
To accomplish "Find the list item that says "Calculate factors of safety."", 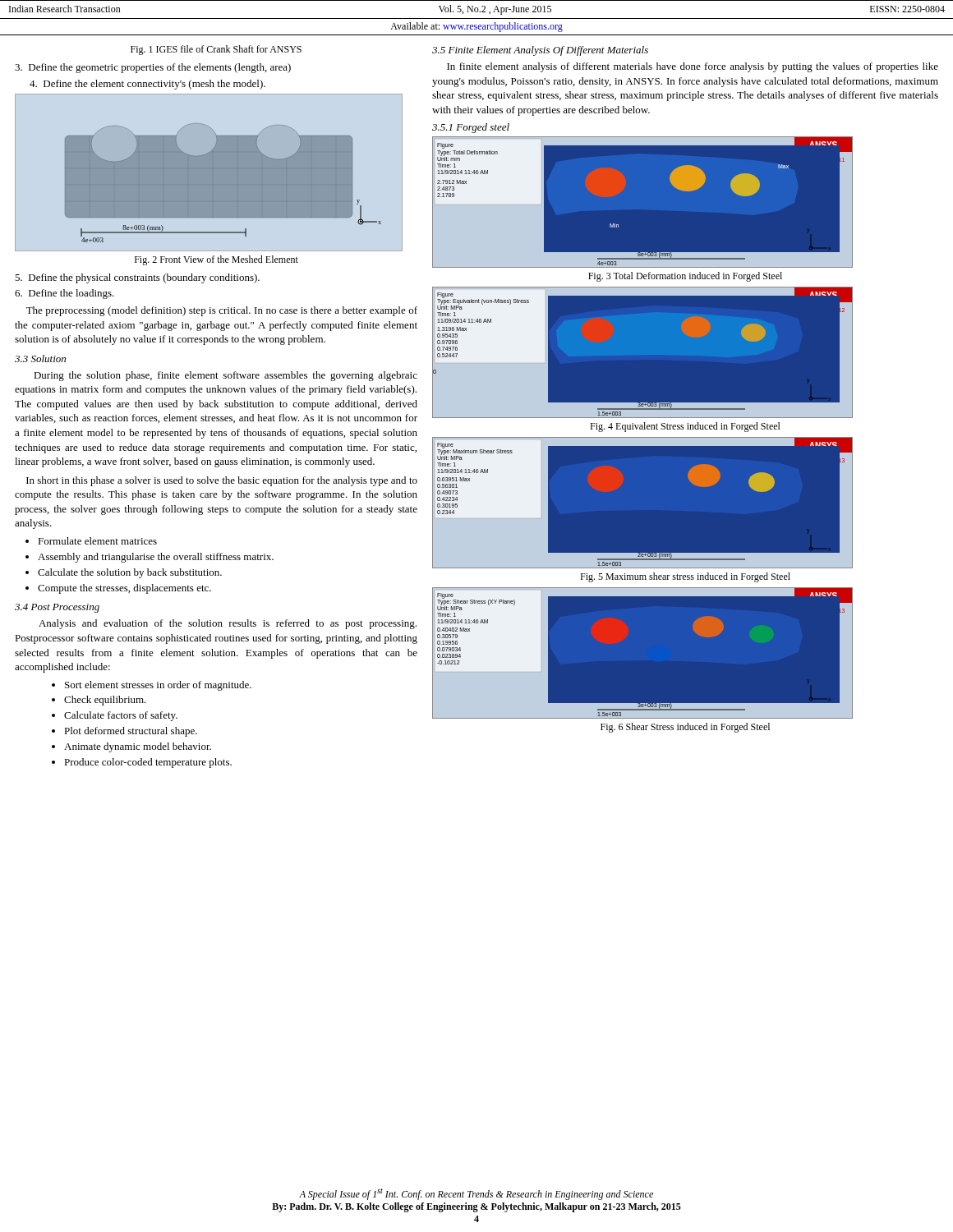I will click(121, 715).
